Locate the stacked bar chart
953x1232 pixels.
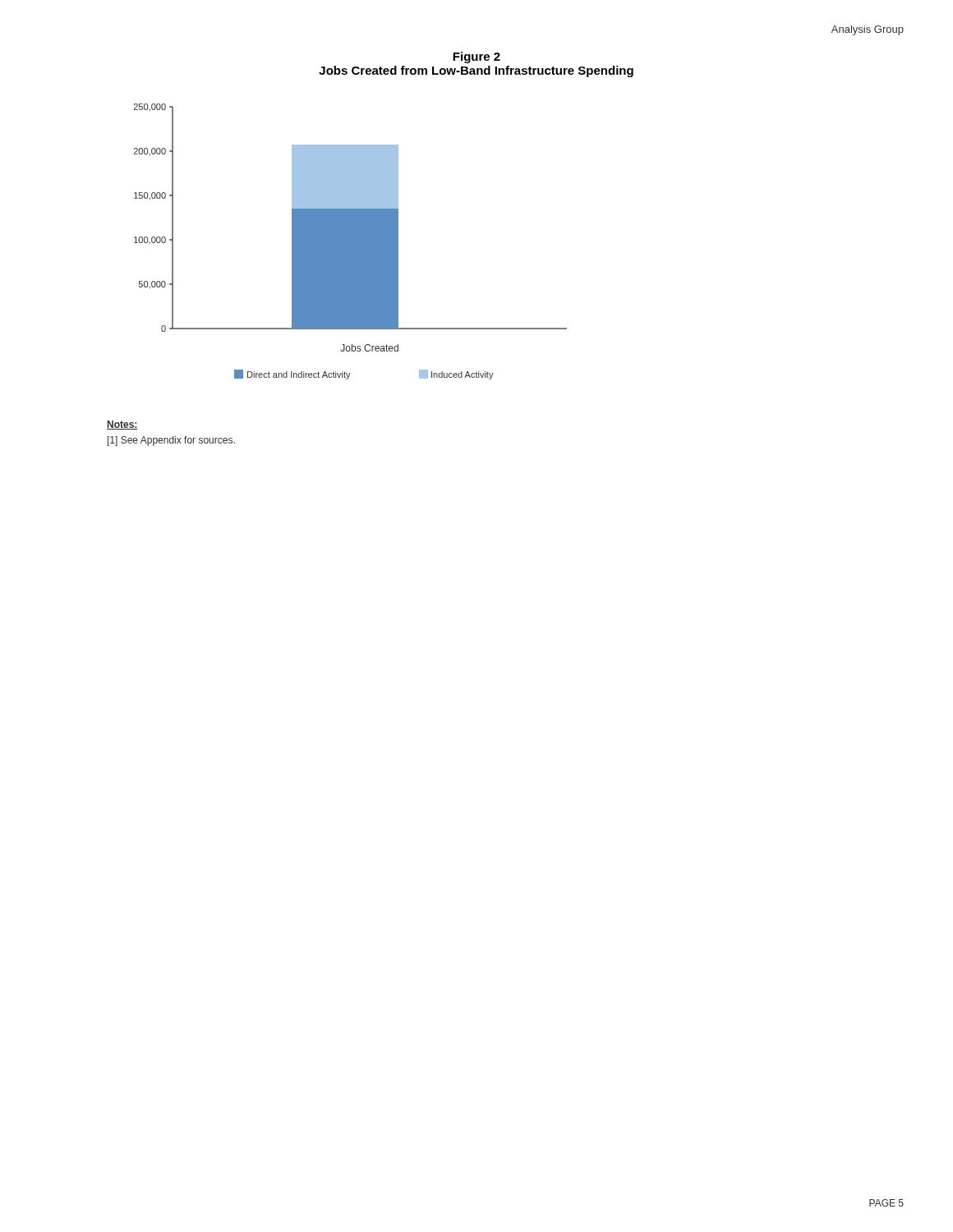pyautogui.click(x=386, y=246)
